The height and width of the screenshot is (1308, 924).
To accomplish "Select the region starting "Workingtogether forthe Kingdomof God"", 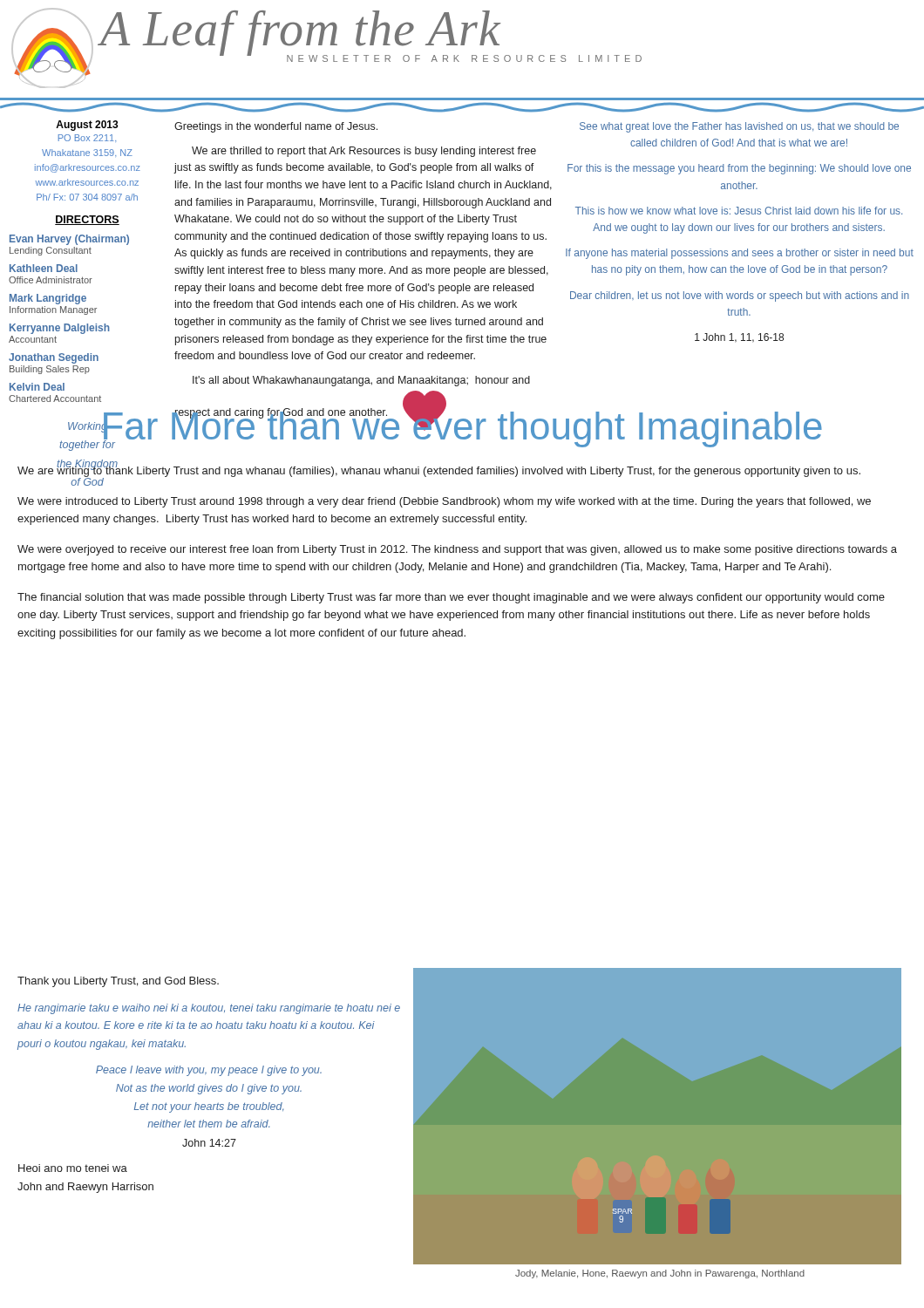I will point(87,454).
